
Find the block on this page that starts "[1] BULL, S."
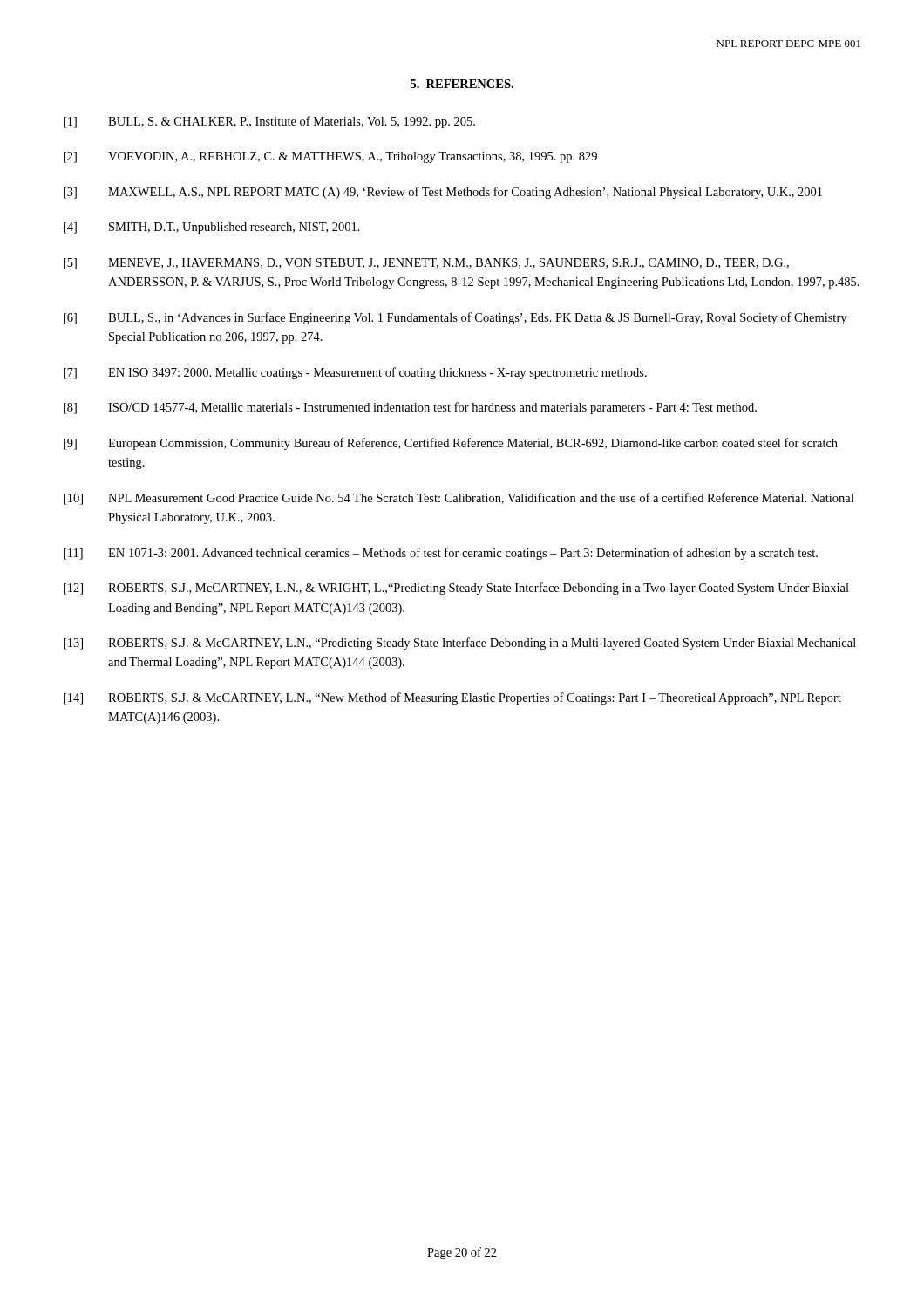click(462, 121)
